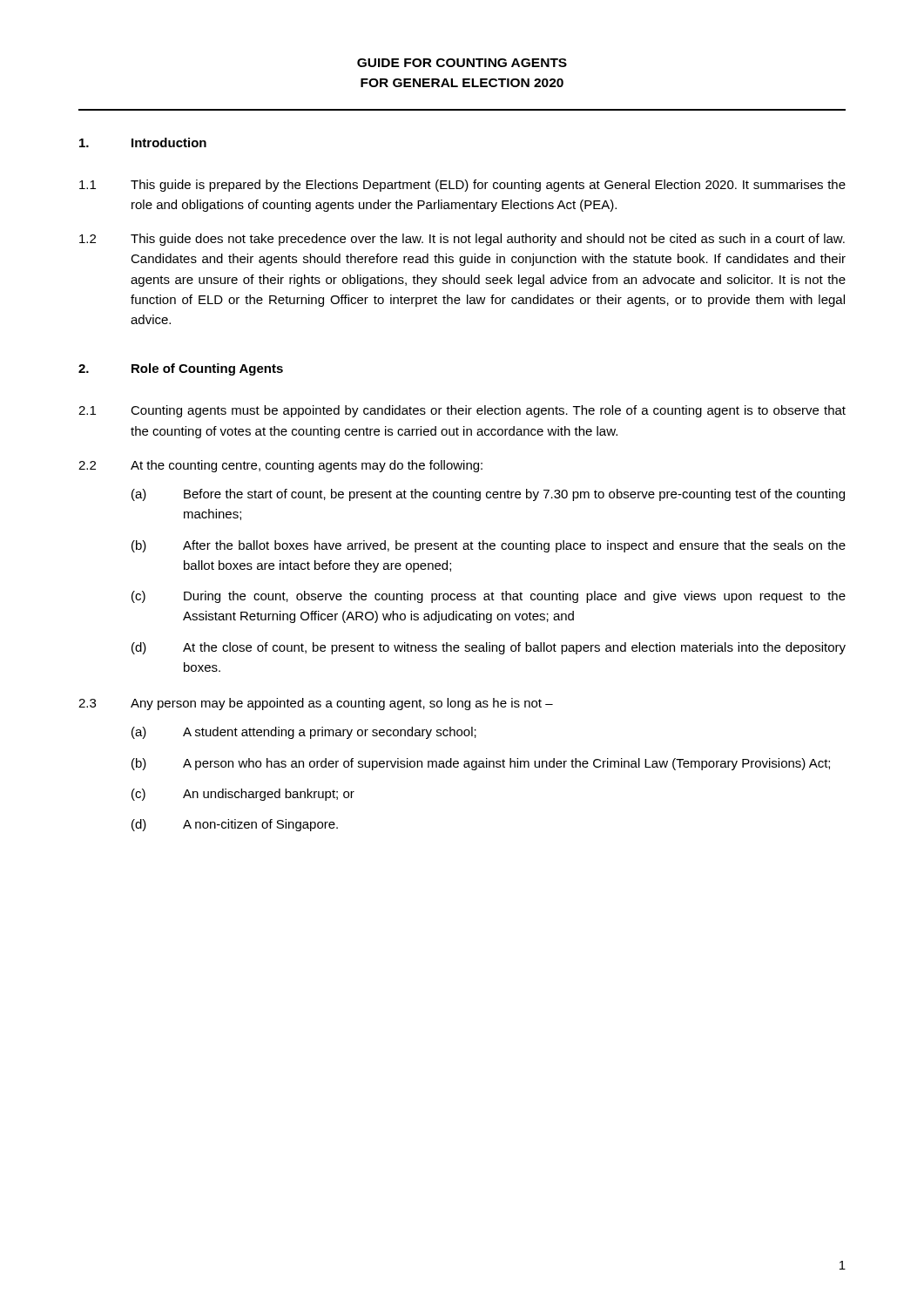Image resolution: width=924 pixels, height=1307 pixels.
Task: Find the section header that says "2. Role of Counting Agents"
Action: (x=181, y=368)
